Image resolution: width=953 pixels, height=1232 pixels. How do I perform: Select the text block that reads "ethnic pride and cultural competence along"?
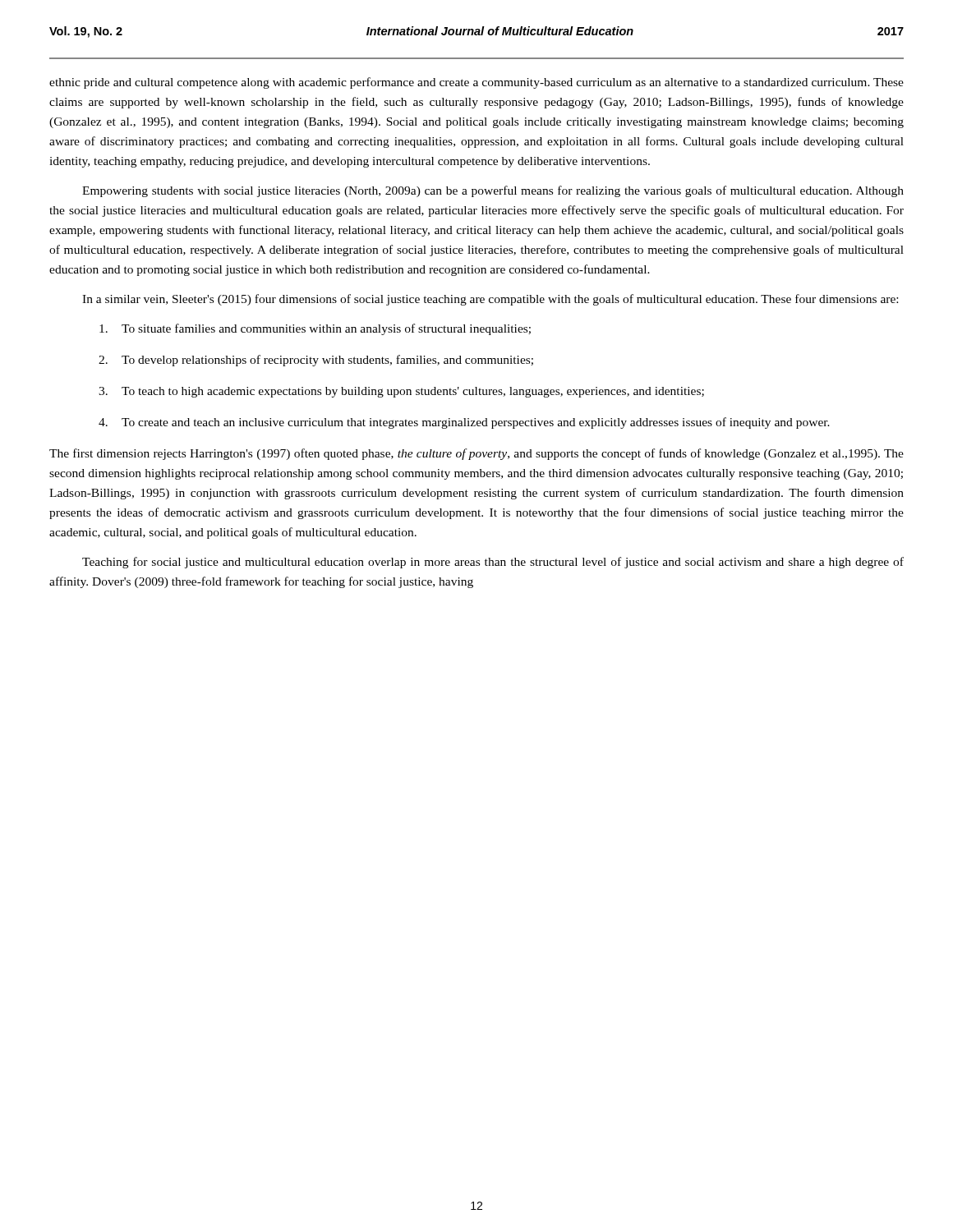tap(476, 122)
